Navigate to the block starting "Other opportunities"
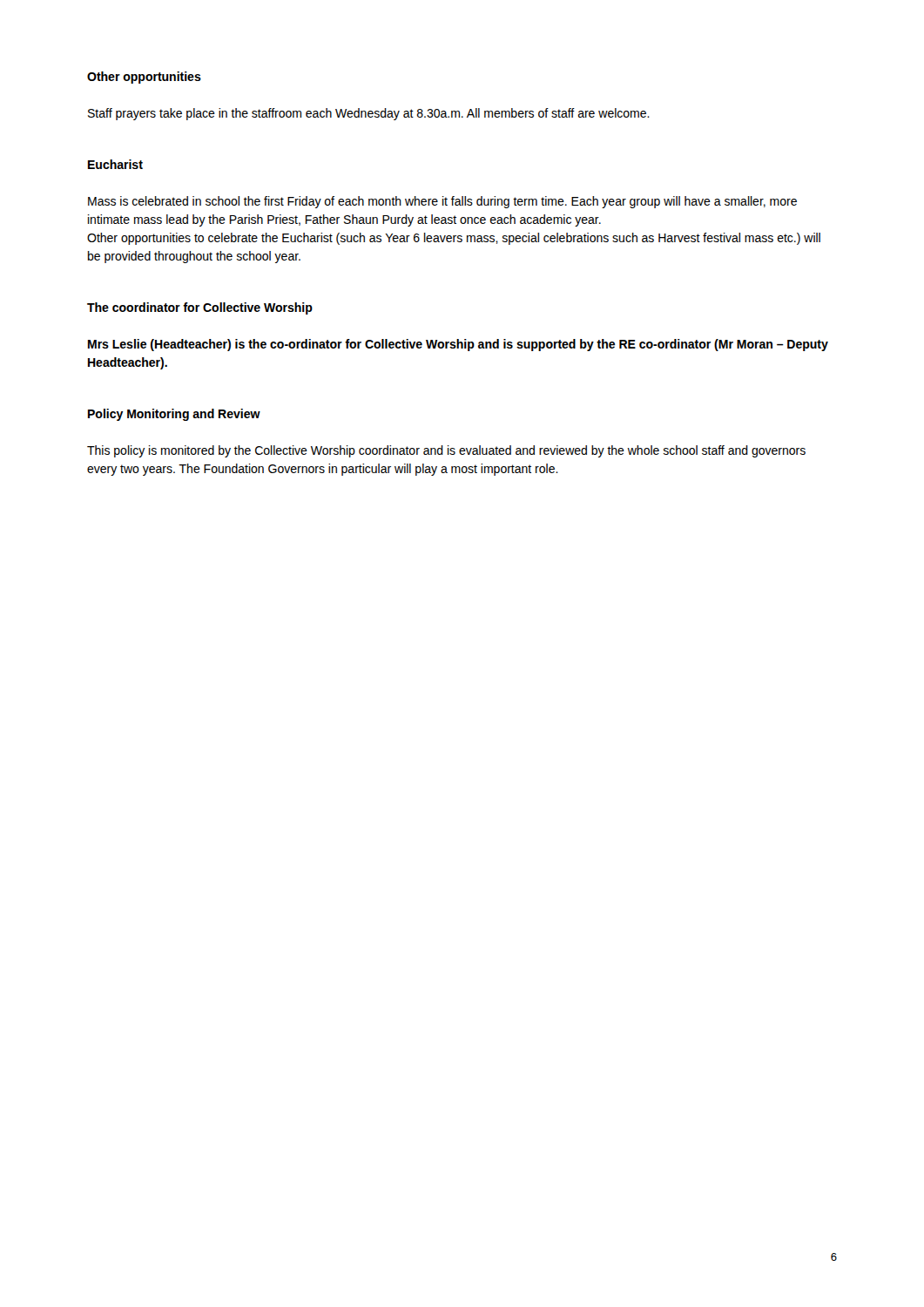 144,77
